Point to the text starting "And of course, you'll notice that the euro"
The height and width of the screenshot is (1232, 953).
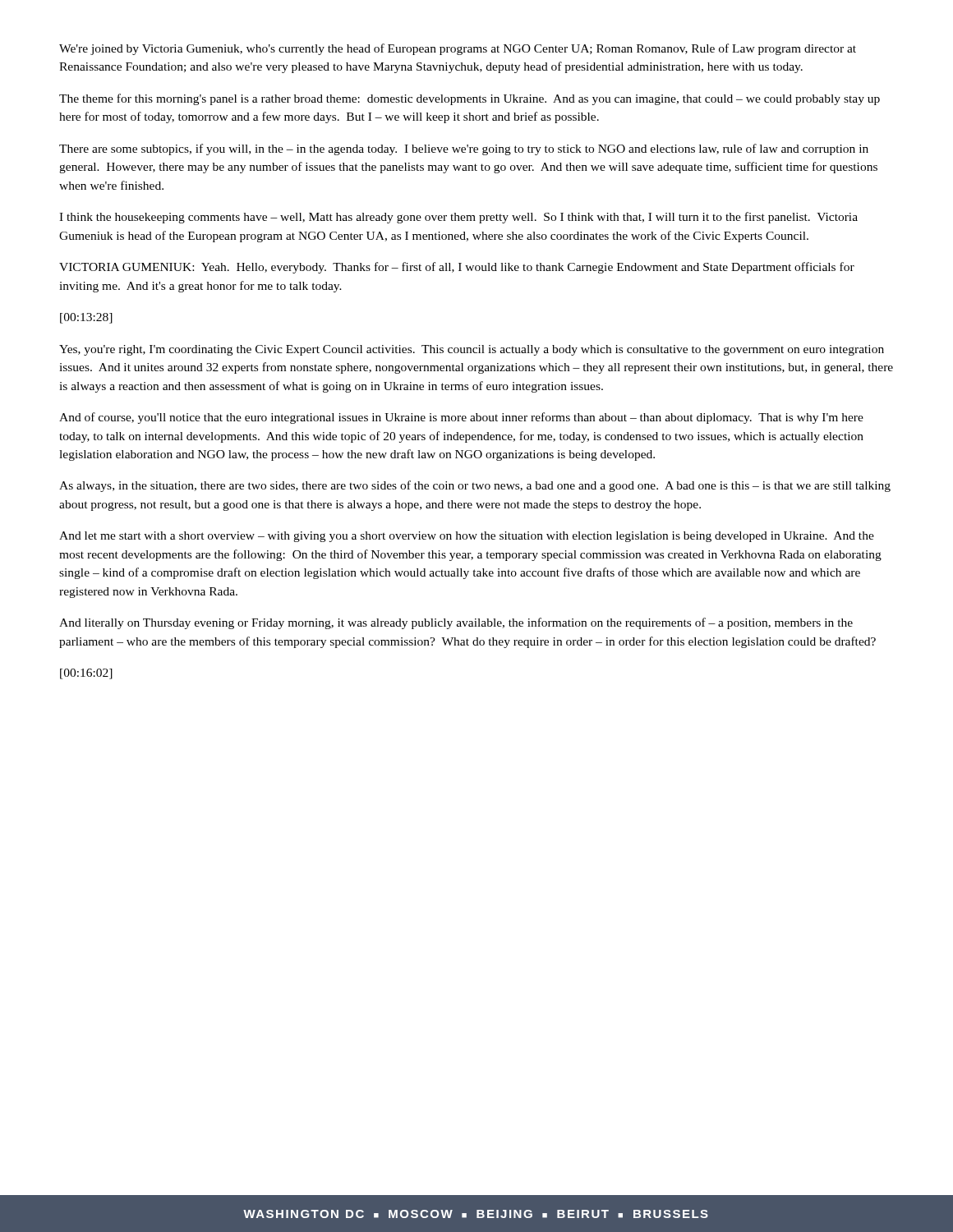461,435
